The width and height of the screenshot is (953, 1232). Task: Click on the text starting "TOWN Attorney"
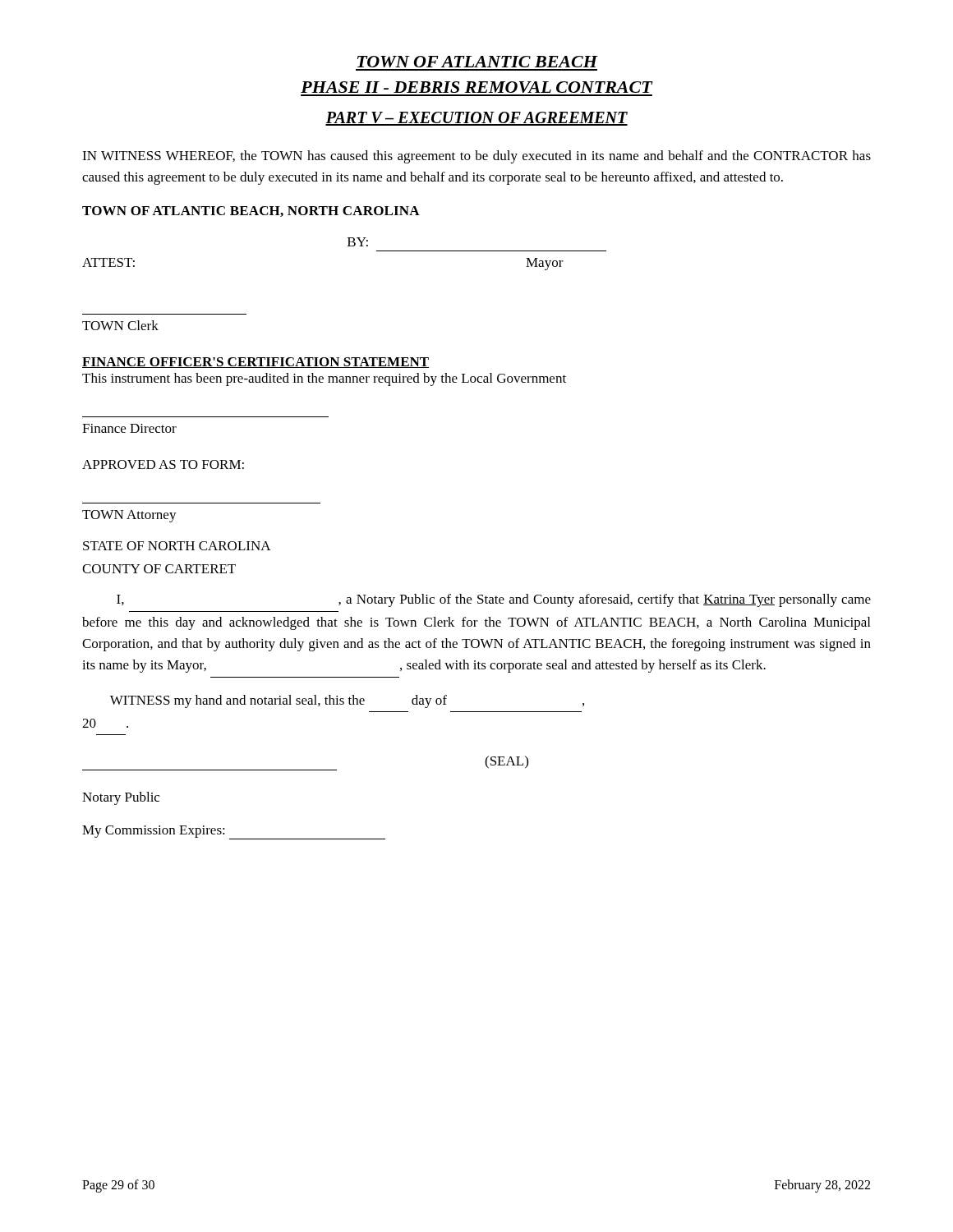pyautogui.click(x=129, y=515)
